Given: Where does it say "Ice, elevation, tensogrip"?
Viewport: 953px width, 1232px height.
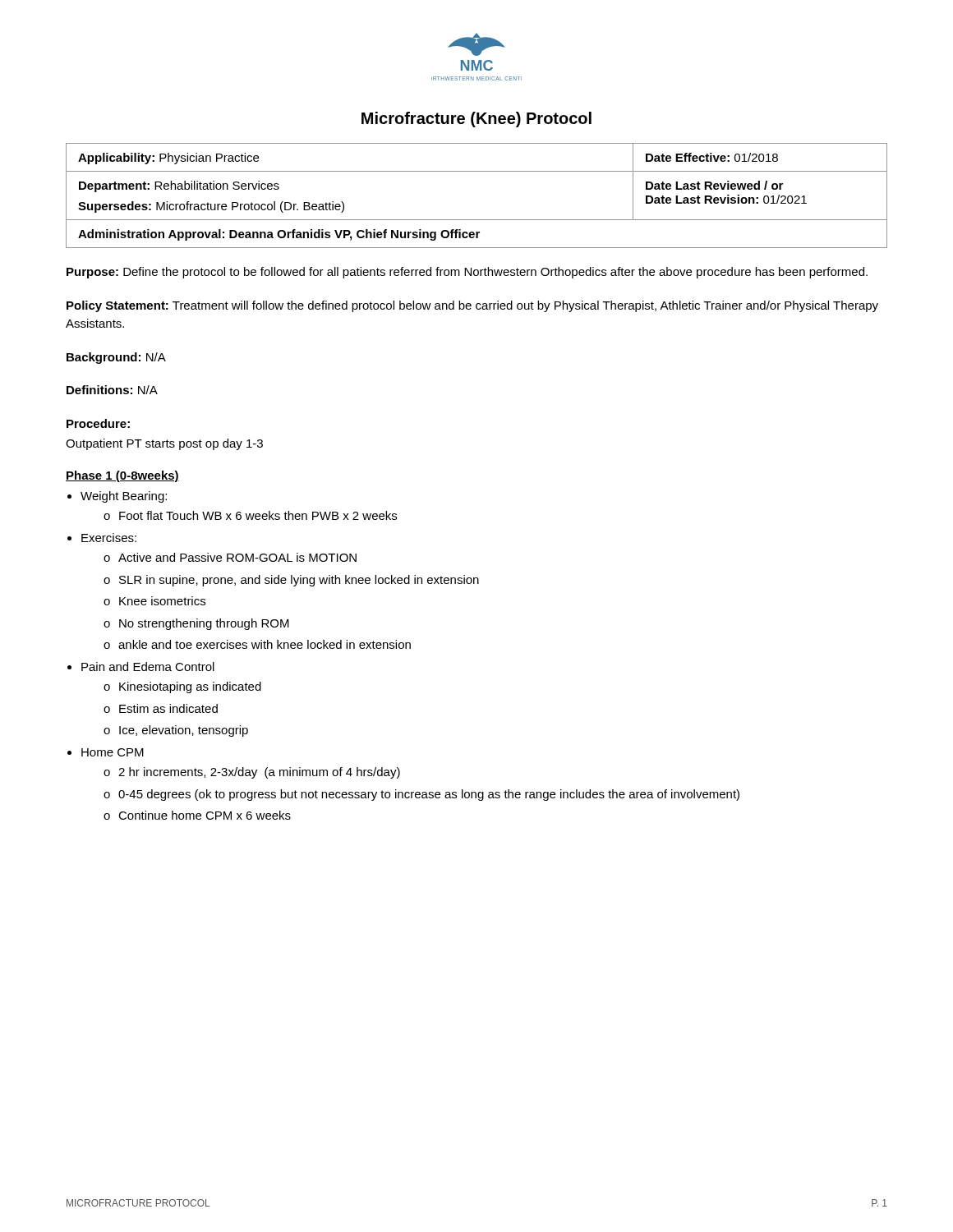Looking at the screenshot, I should (183, 730).
